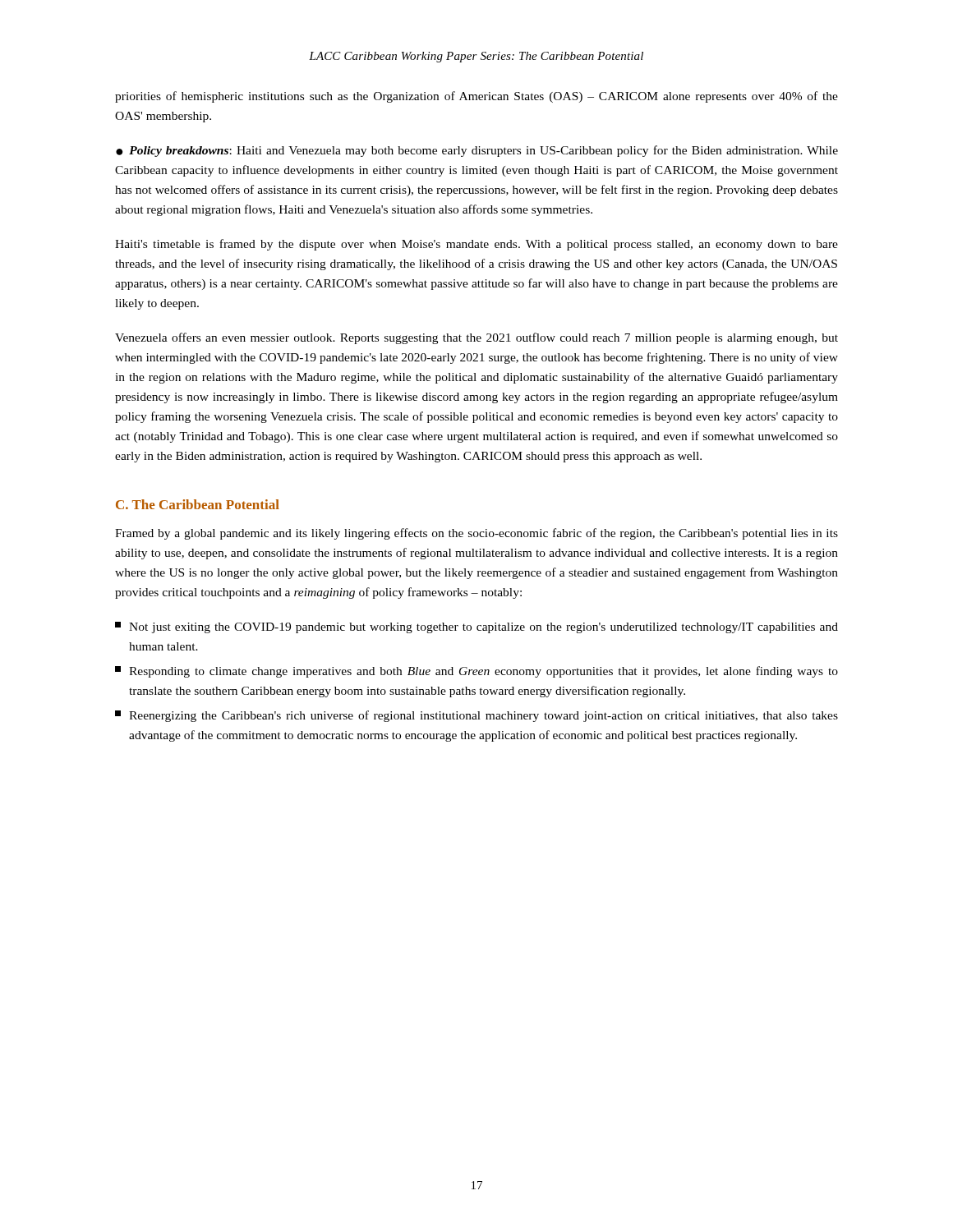The width and height of the screenshot is (953, 1232).
Task: Where is the passage that starts "Framed by a global pandemic and its"?
Action: pos(476,562)
